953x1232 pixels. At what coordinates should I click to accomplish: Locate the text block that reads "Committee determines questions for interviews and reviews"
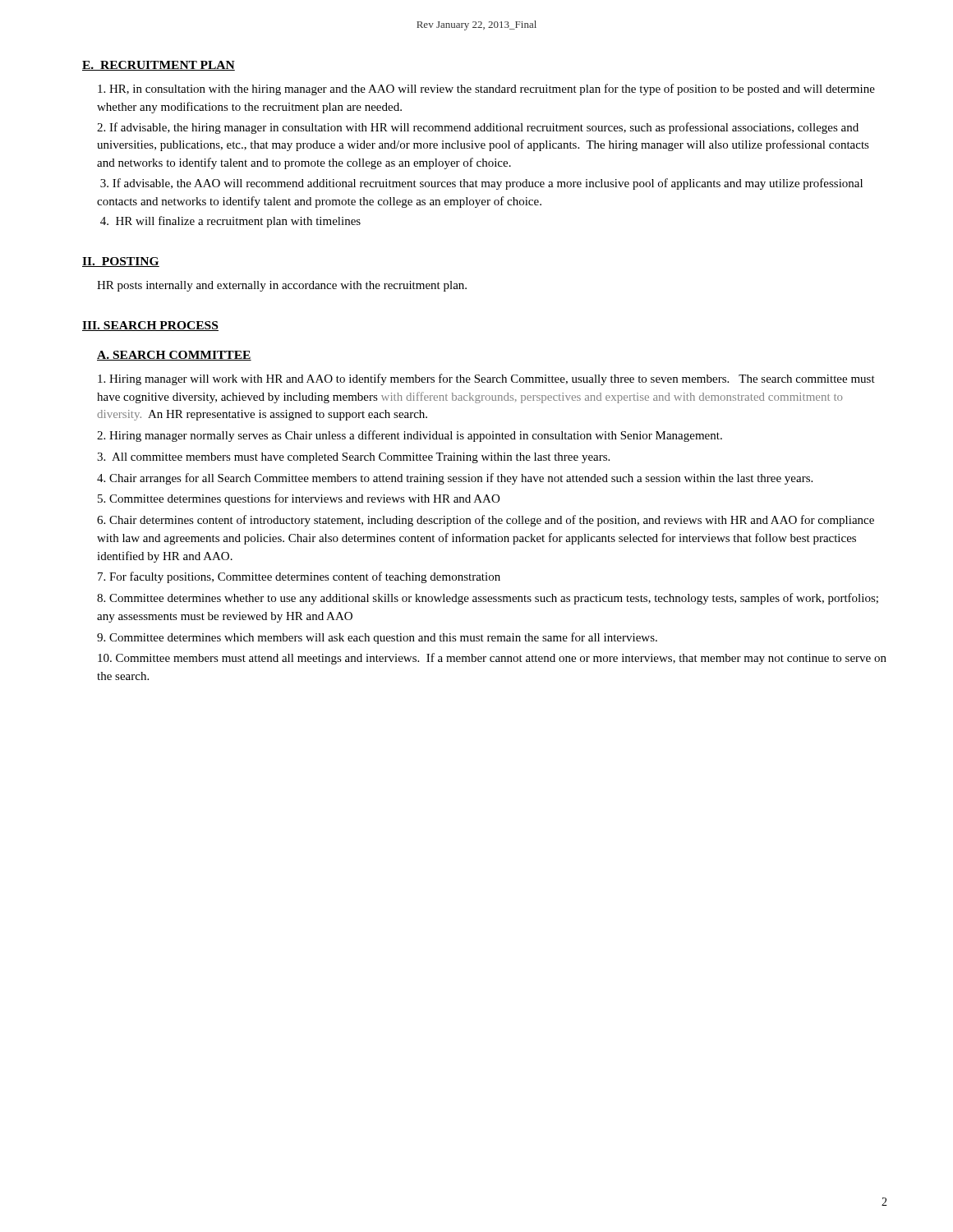pyautogui.click(x=492, y=500)
